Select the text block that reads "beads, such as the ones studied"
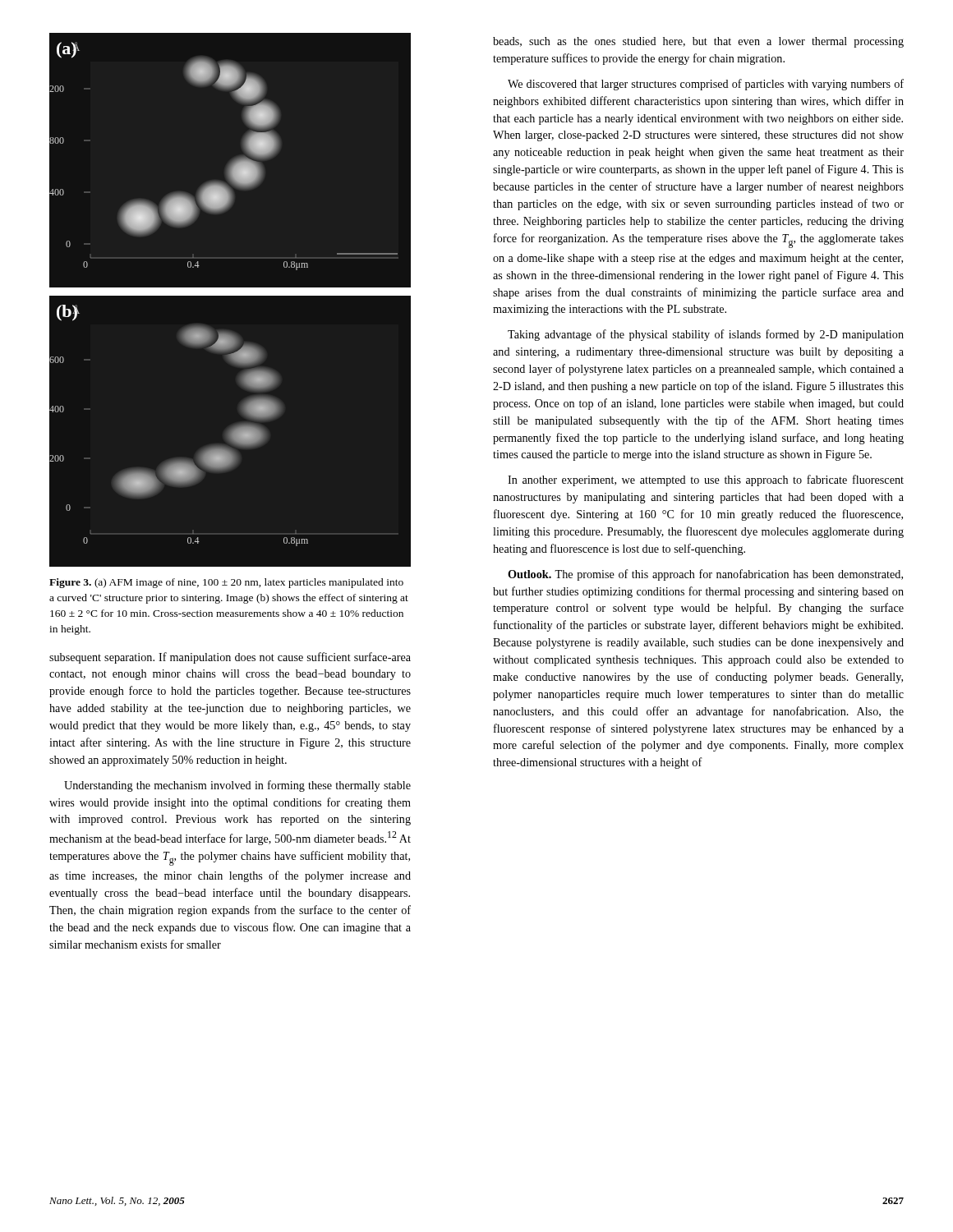Viewport: 953px width, 1232px height. [x=698, y=402]
